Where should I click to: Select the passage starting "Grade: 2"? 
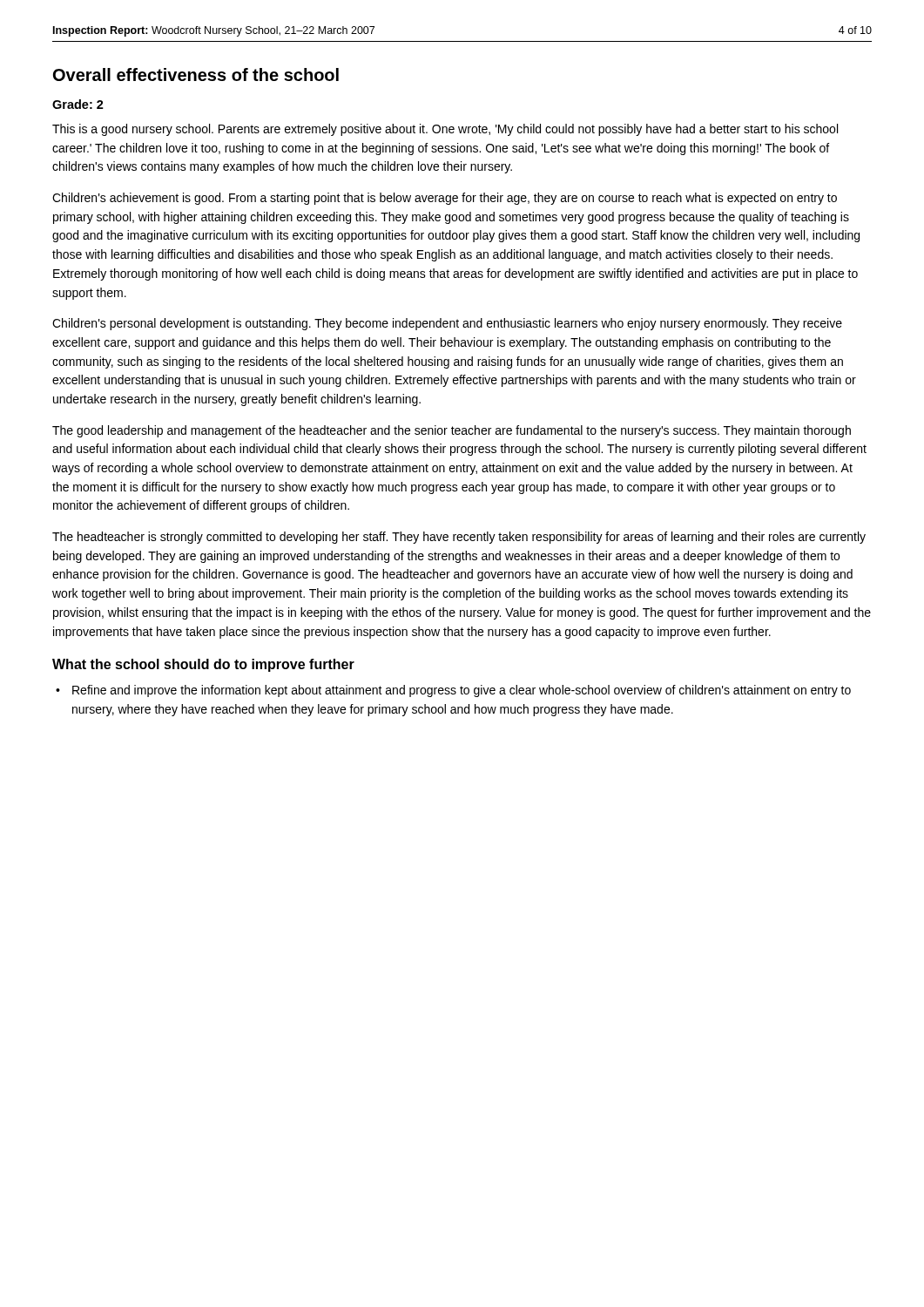(x=78, y=105)
